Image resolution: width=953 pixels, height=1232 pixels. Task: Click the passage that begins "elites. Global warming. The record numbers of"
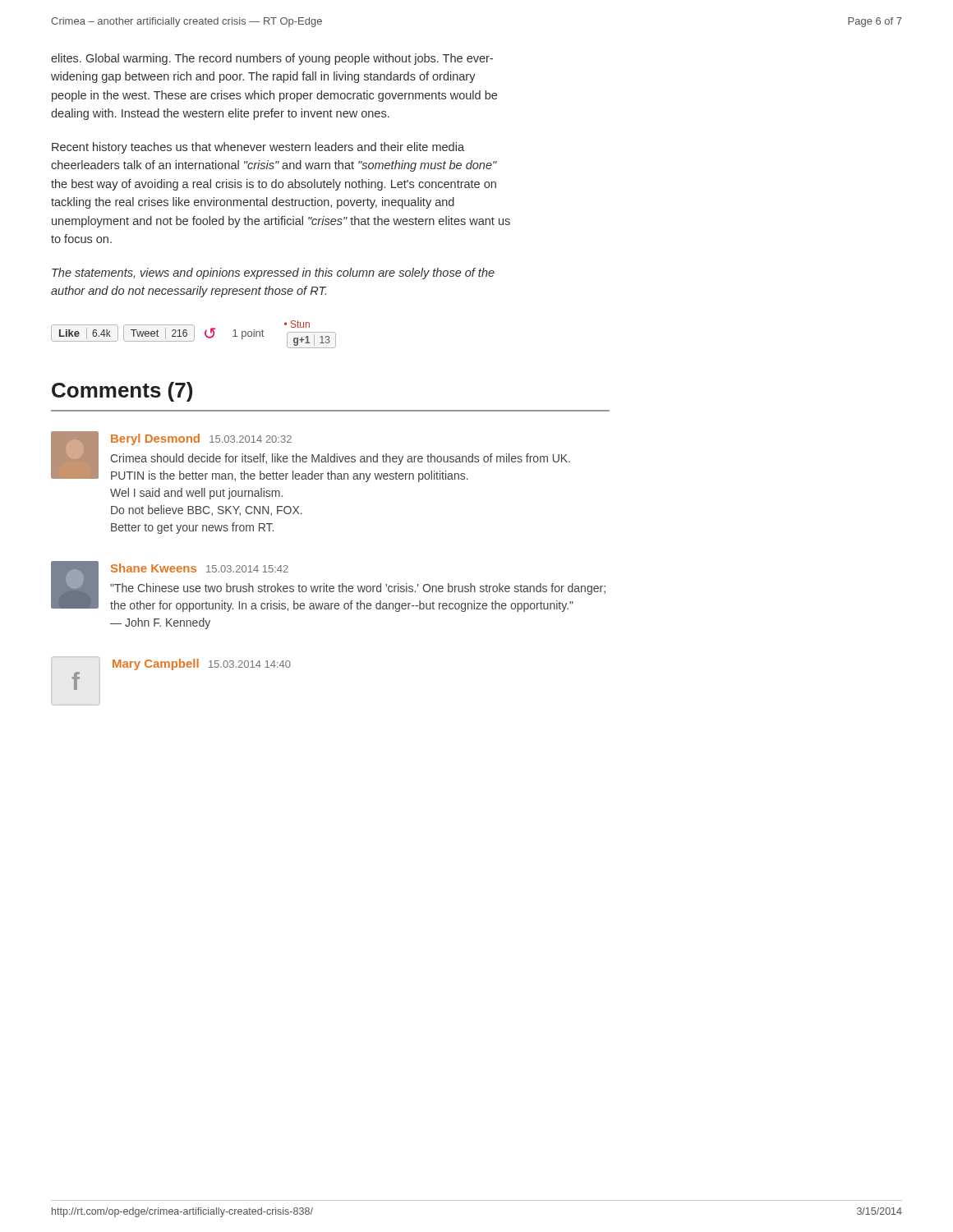pos(274,86)
